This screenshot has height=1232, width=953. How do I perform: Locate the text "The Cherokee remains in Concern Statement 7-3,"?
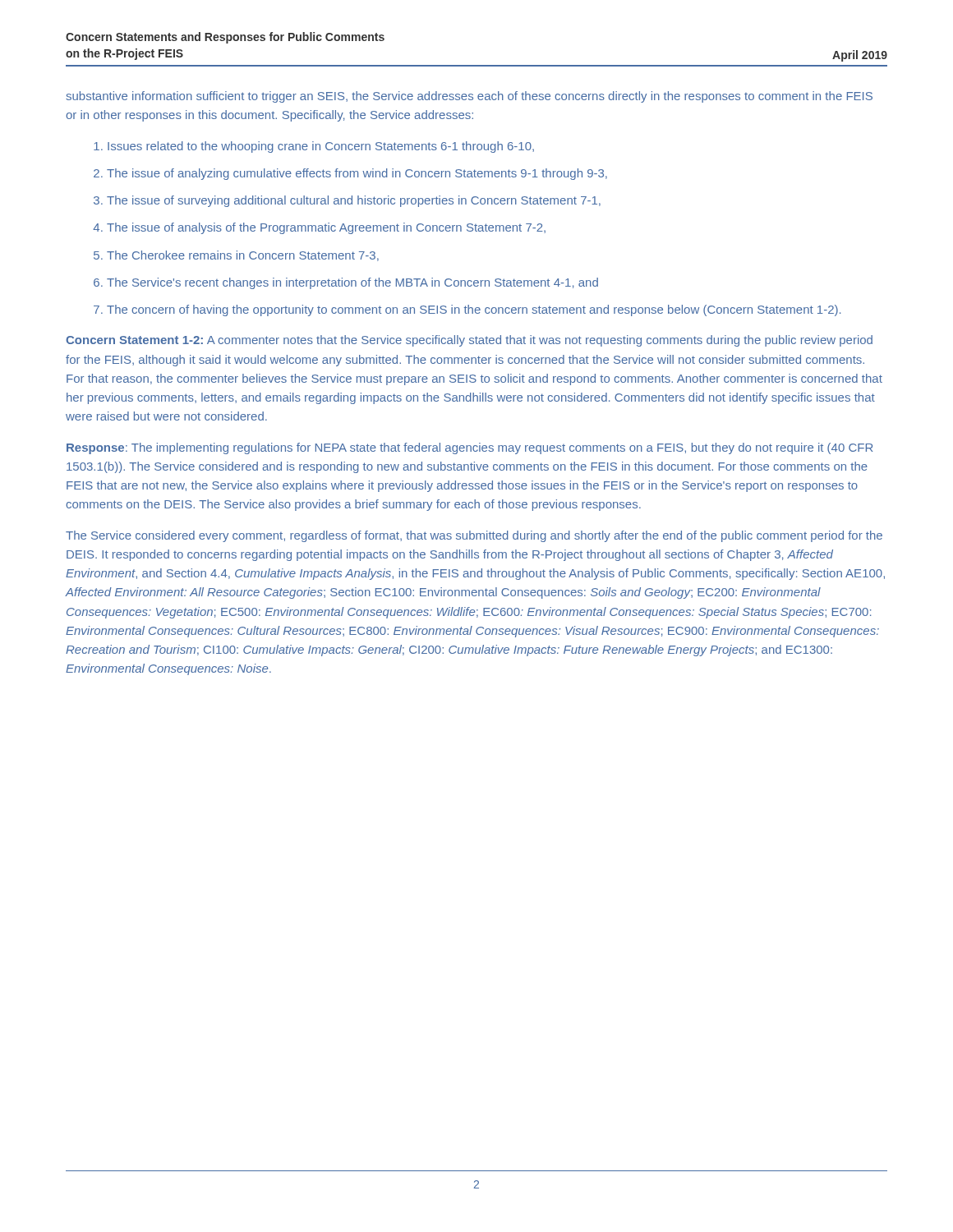(243, 255)
